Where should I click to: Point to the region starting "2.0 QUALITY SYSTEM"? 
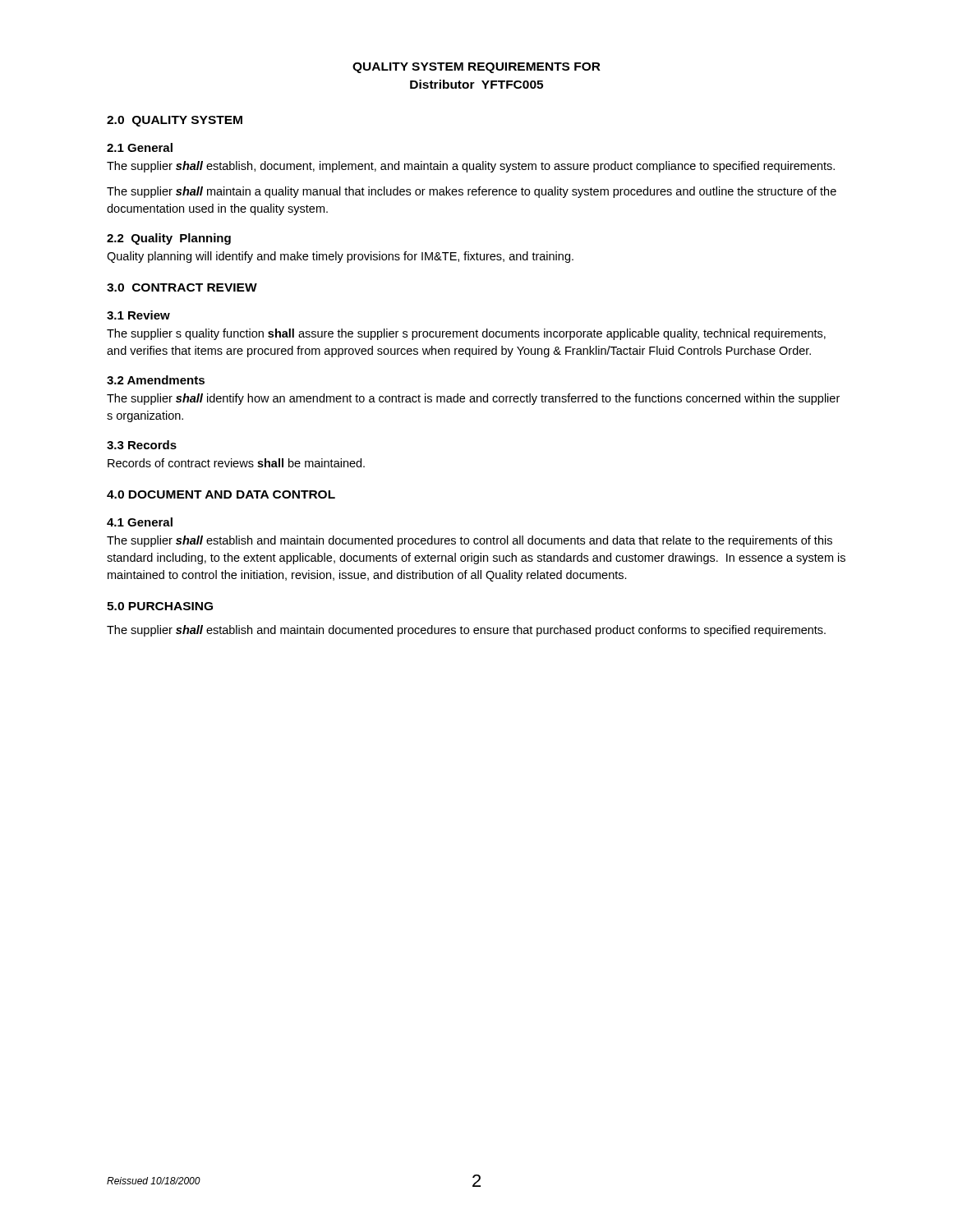click(175, 119)
